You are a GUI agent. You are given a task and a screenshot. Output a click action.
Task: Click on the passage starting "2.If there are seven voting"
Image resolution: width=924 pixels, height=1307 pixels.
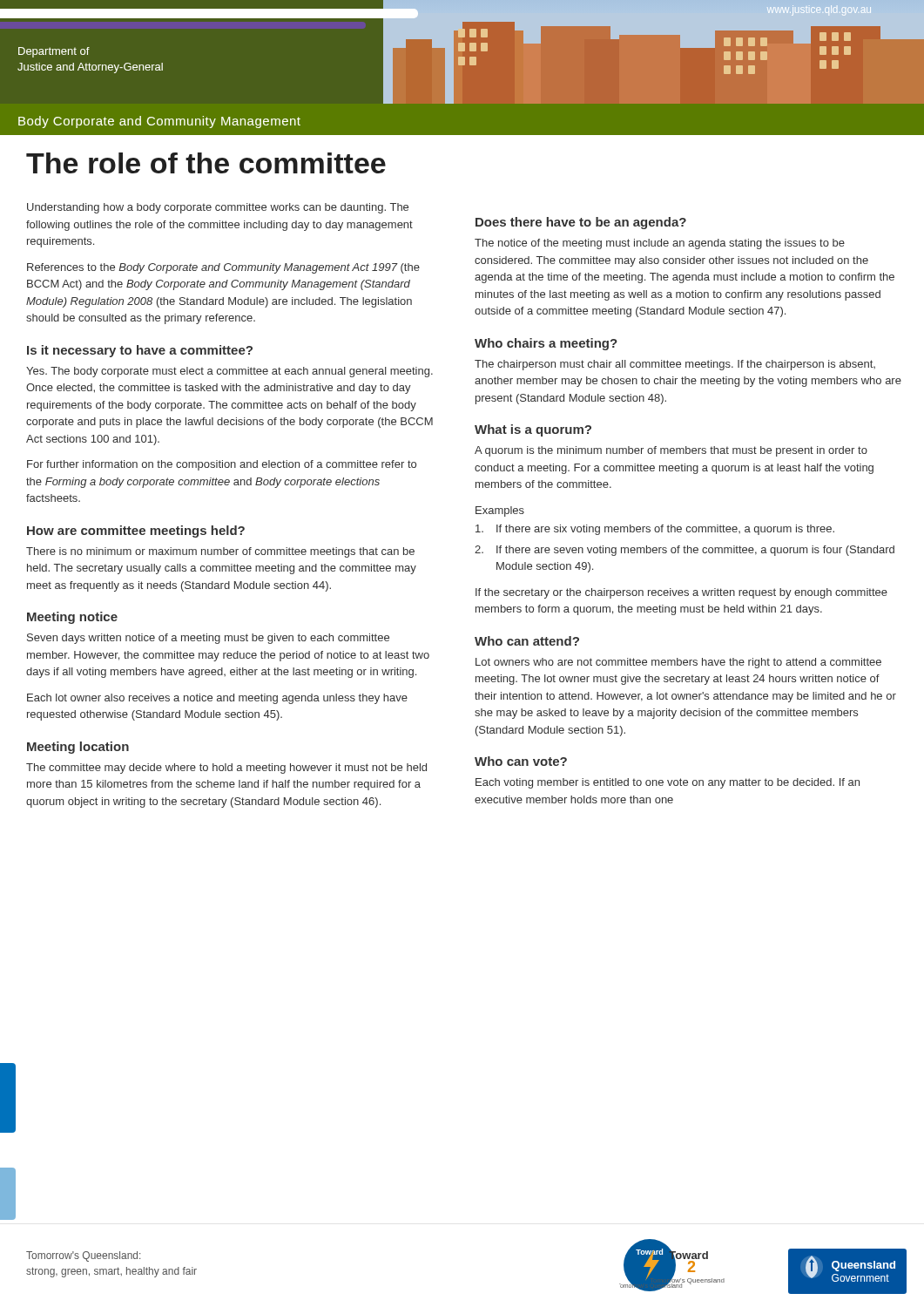(x=688, y=558)
